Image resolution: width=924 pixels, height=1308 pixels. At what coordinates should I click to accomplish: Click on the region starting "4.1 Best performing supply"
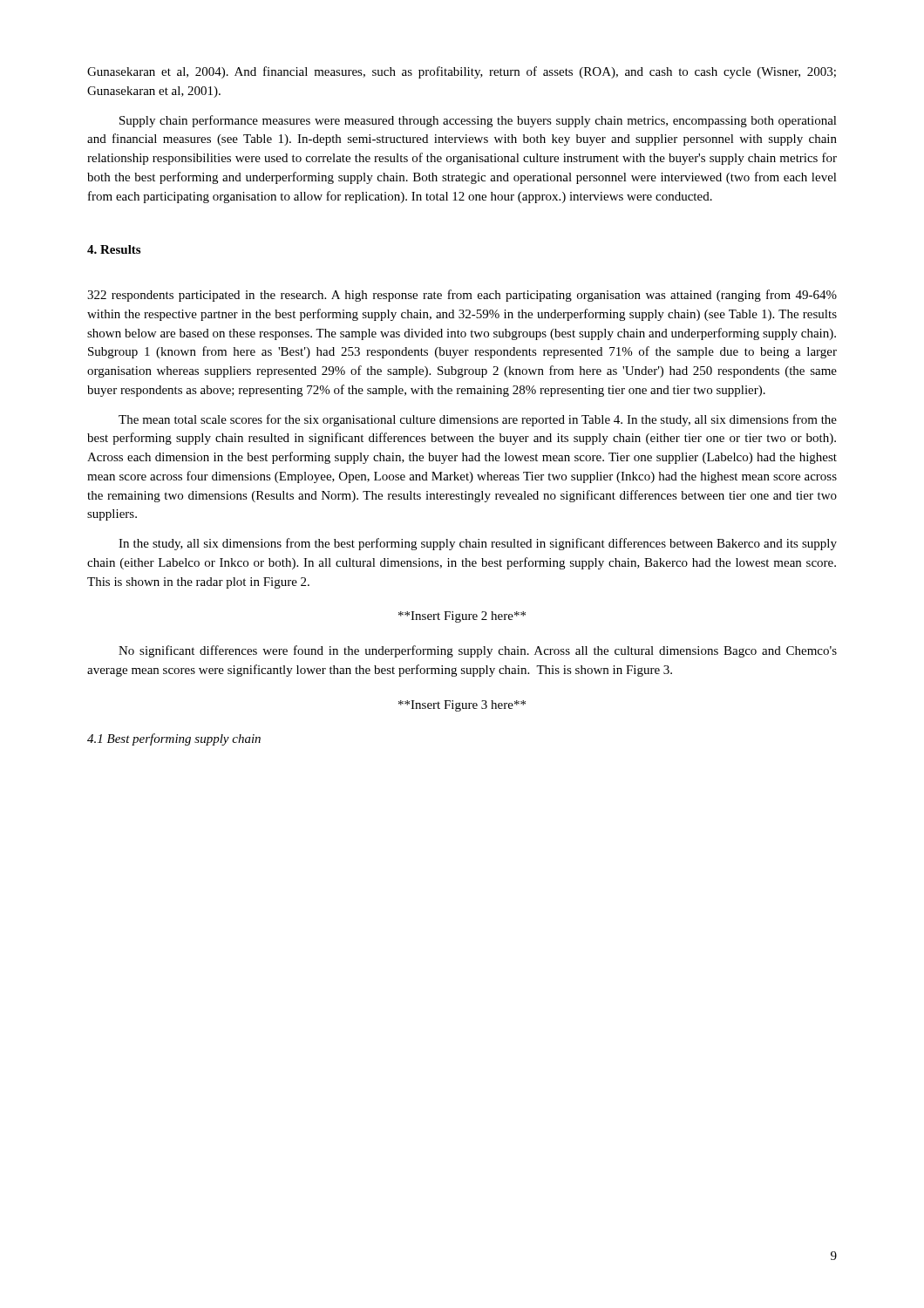tap(174, 739)
